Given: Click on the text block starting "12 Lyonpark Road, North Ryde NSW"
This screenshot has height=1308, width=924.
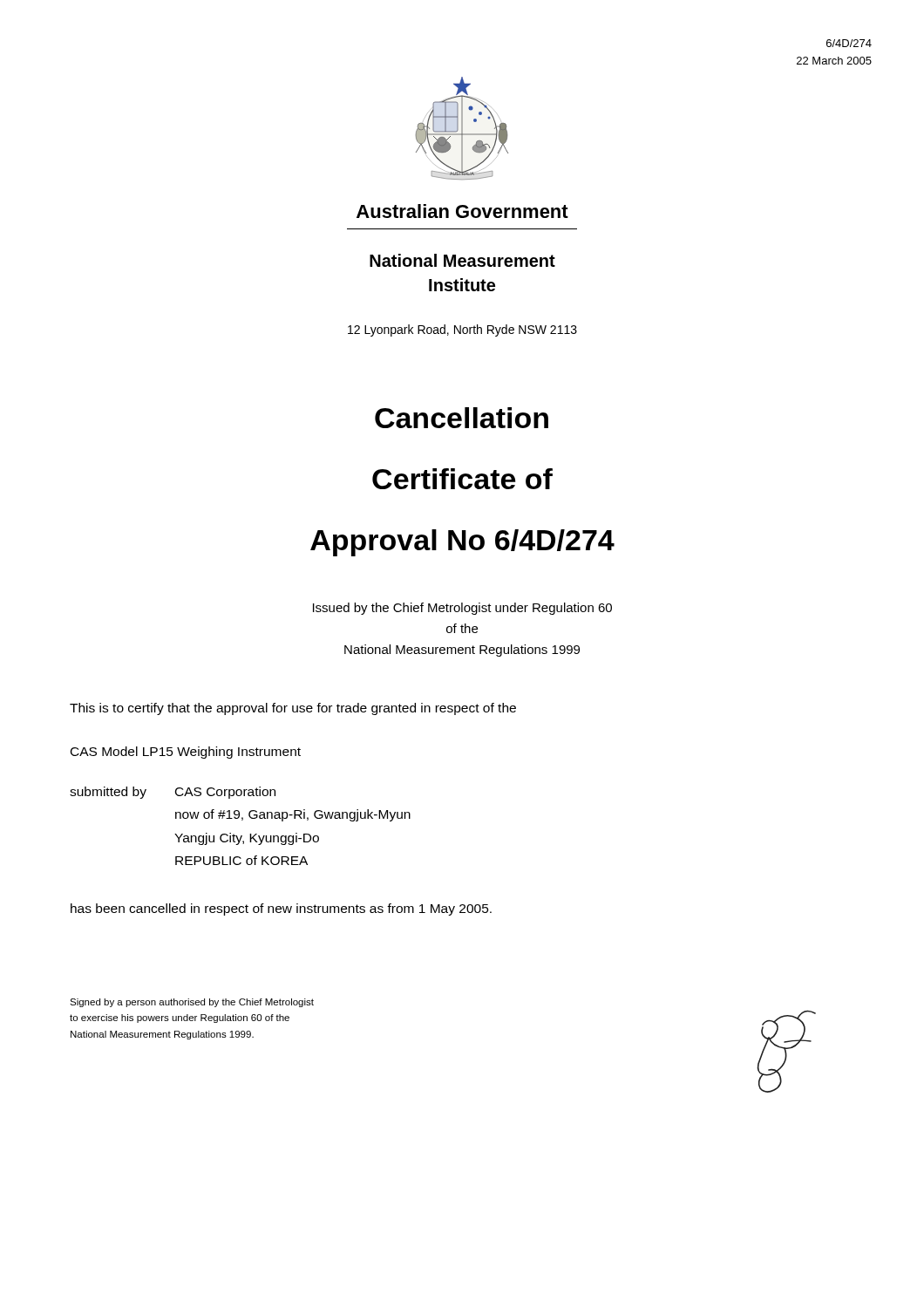Looking at the screenshot, I should (462, 330).
